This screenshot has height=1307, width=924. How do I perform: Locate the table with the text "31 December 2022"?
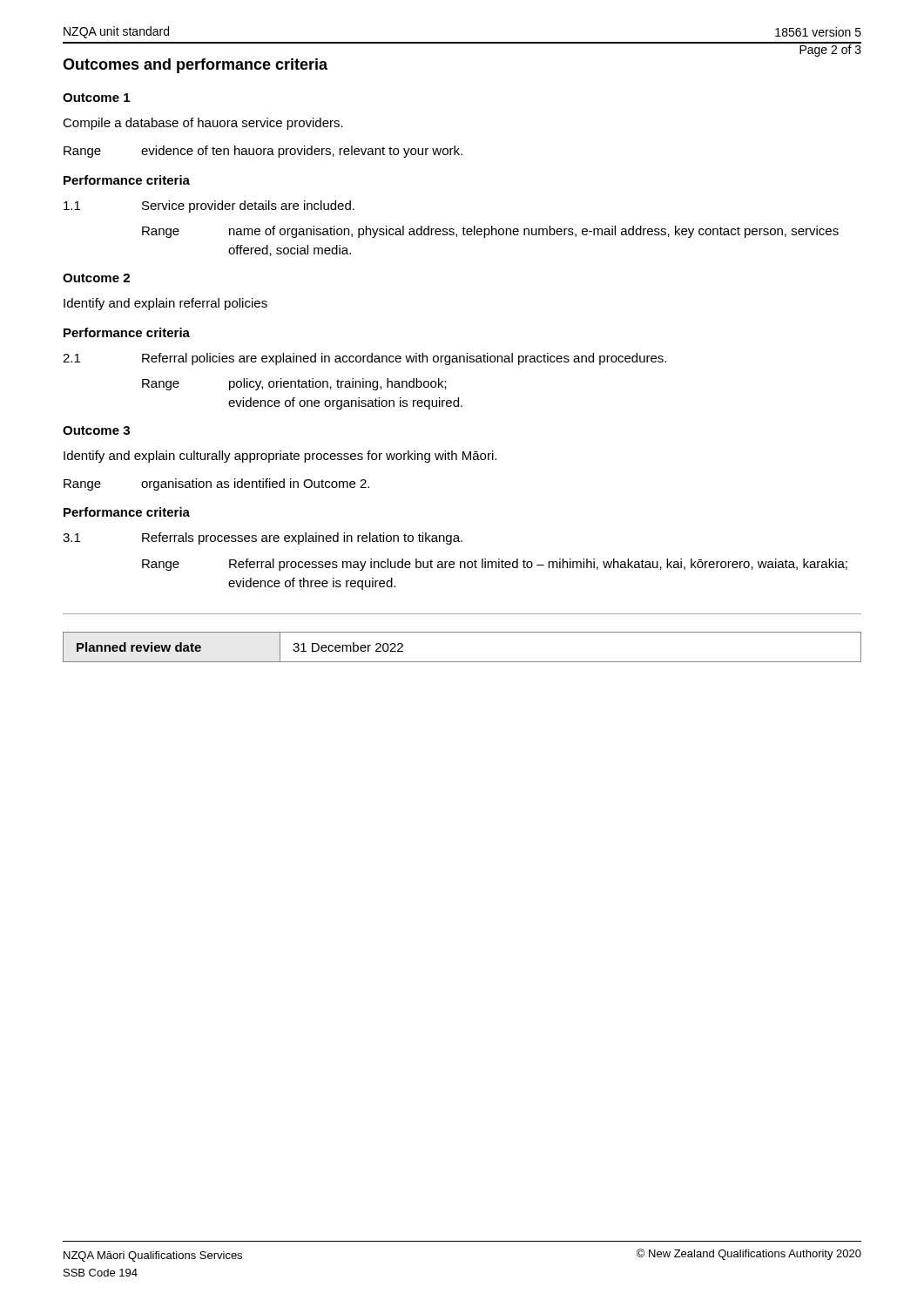[x=462, y=647]
